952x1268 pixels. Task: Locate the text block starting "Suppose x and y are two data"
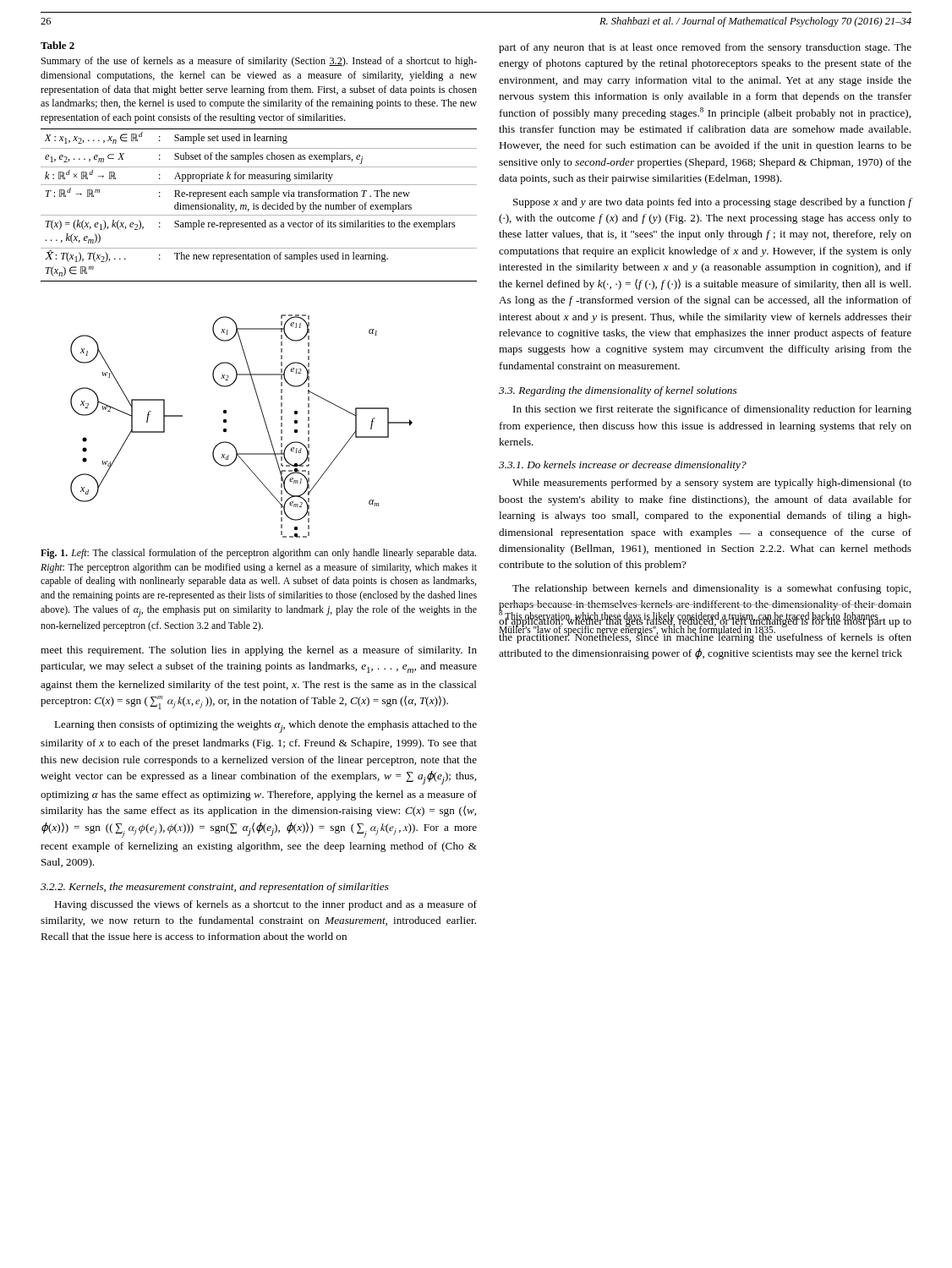coord(705,283)
